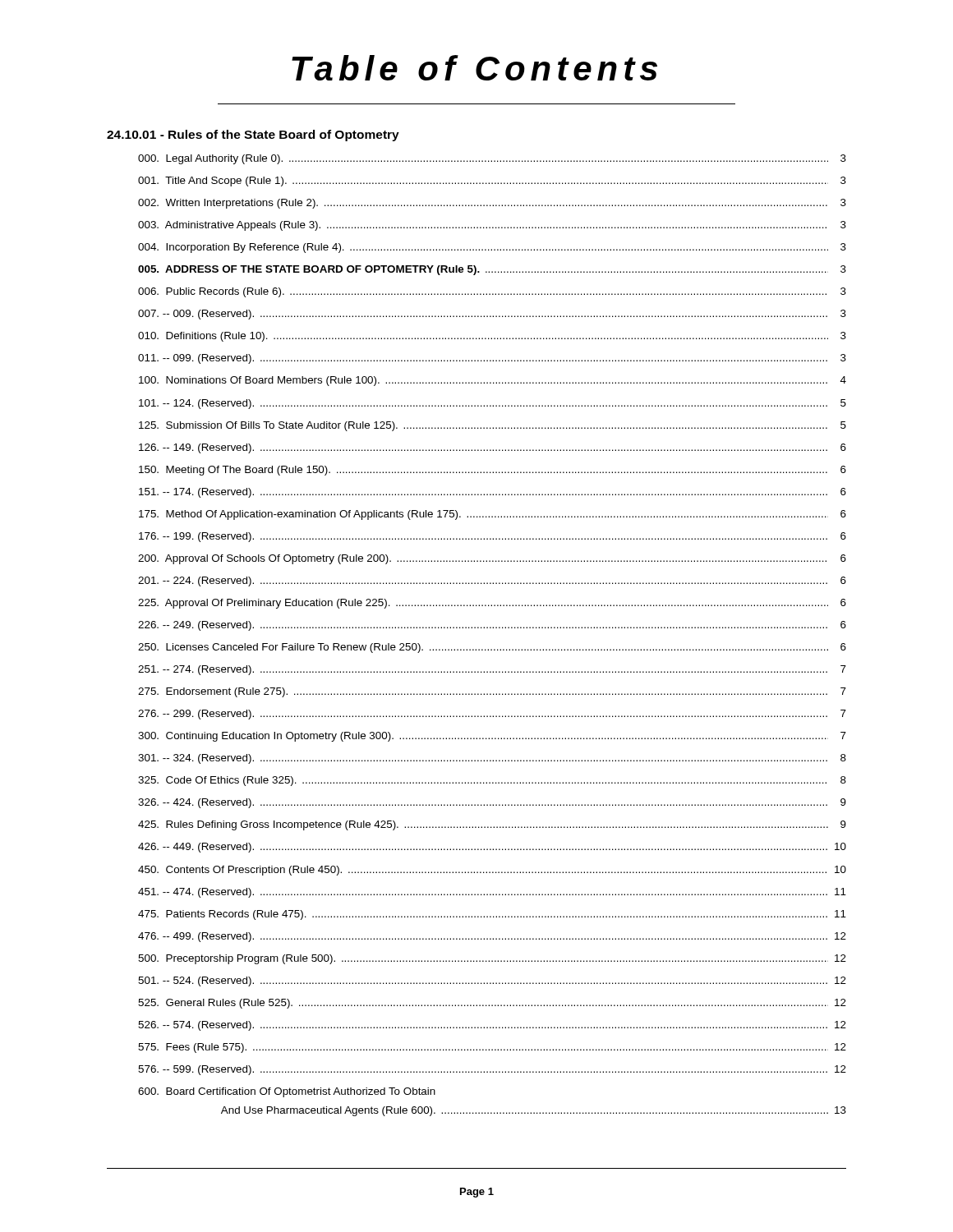The height and width of the screenshot is (1232, 953).
Task: Click where it says "000. Legal Authority (Rule 0). 3"
Action: [492, 160]
